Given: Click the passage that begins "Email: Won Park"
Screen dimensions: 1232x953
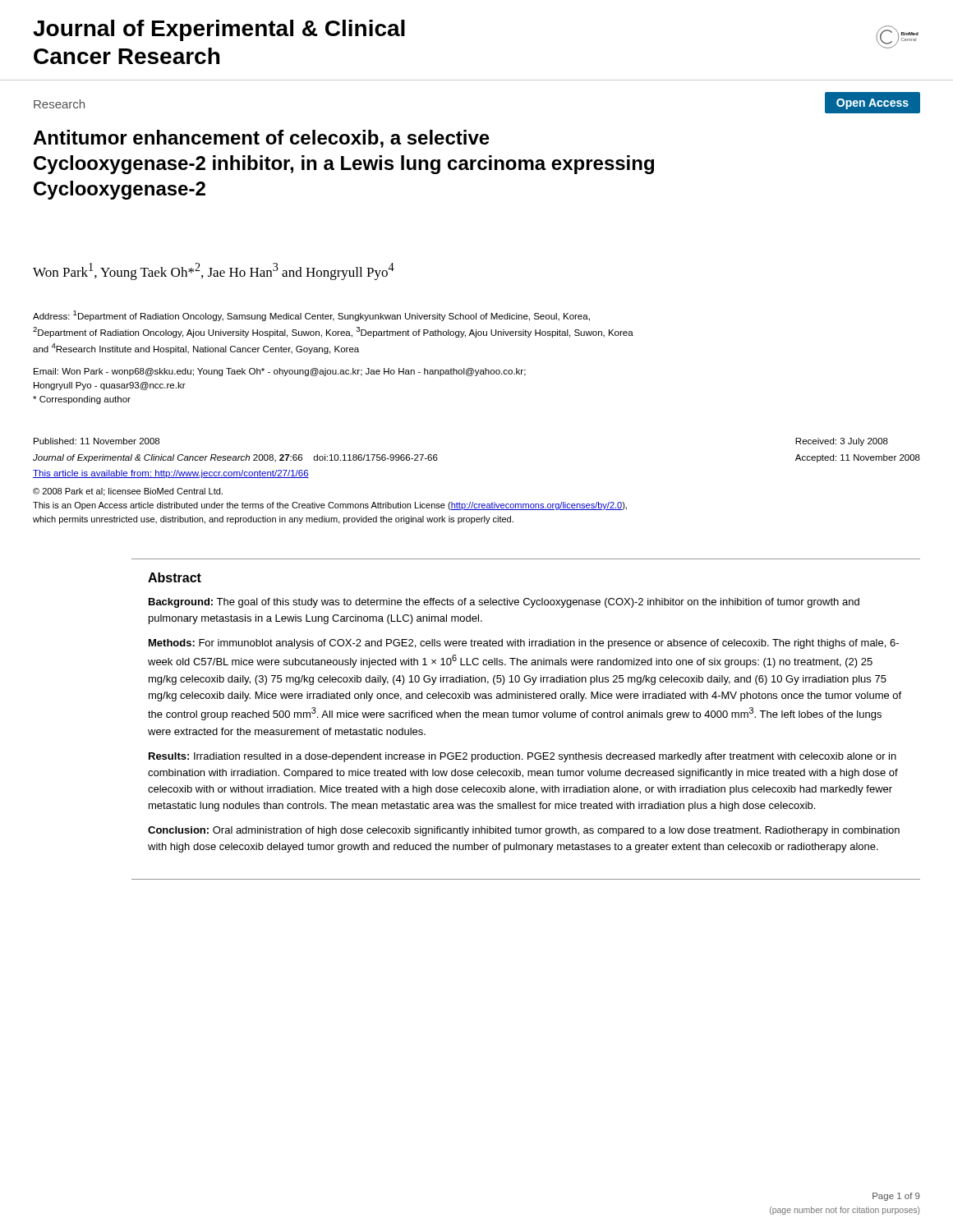Looking at the screenshot, I should click(x=279, y=378).
